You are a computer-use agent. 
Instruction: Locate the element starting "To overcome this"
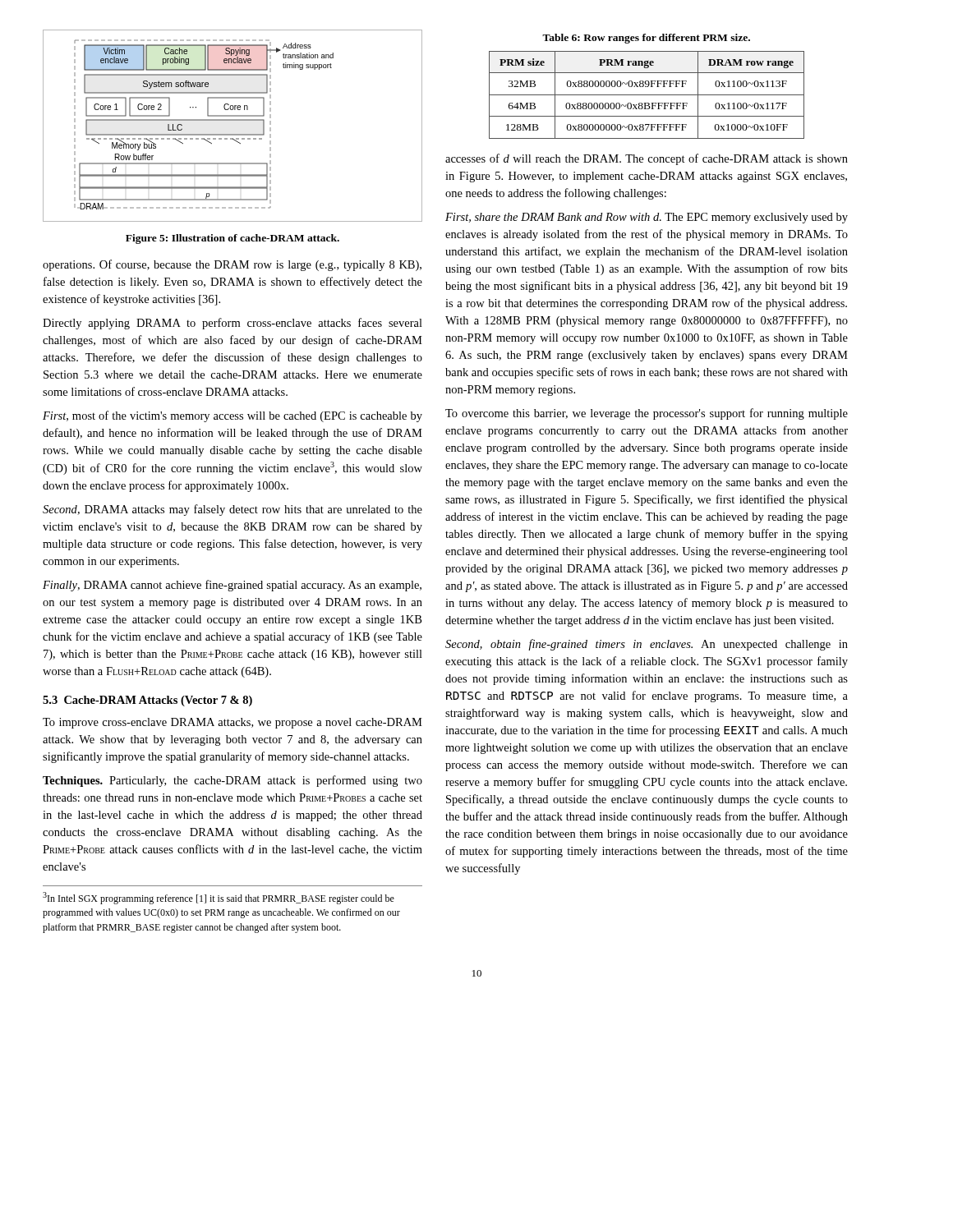tap(647, 517)
